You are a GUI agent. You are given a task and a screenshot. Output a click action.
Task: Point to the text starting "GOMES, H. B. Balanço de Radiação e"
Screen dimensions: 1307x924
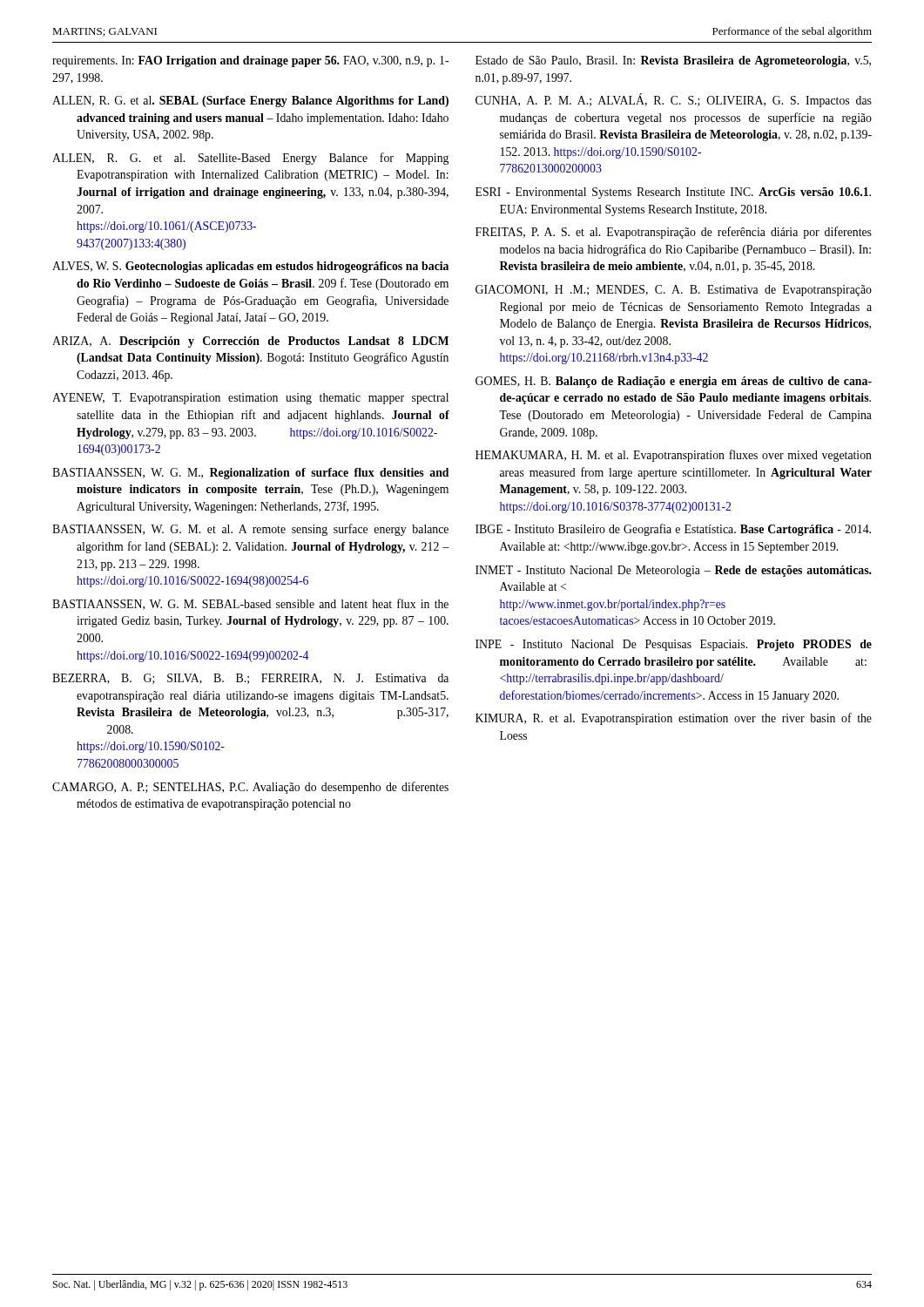click(673, 407)
